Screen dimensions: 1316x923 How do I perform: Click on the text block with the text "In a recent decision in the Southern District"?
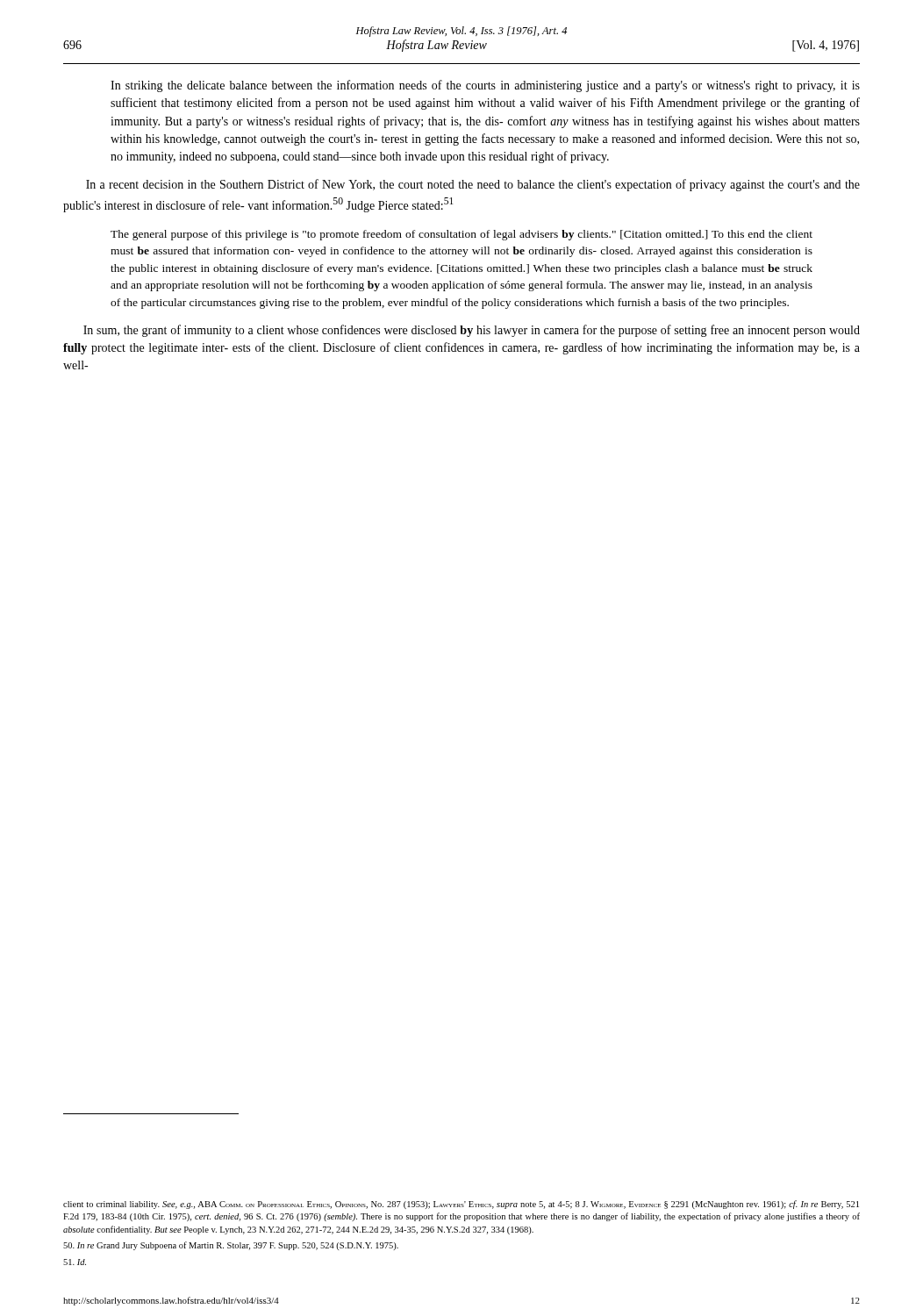click(462, 195)
